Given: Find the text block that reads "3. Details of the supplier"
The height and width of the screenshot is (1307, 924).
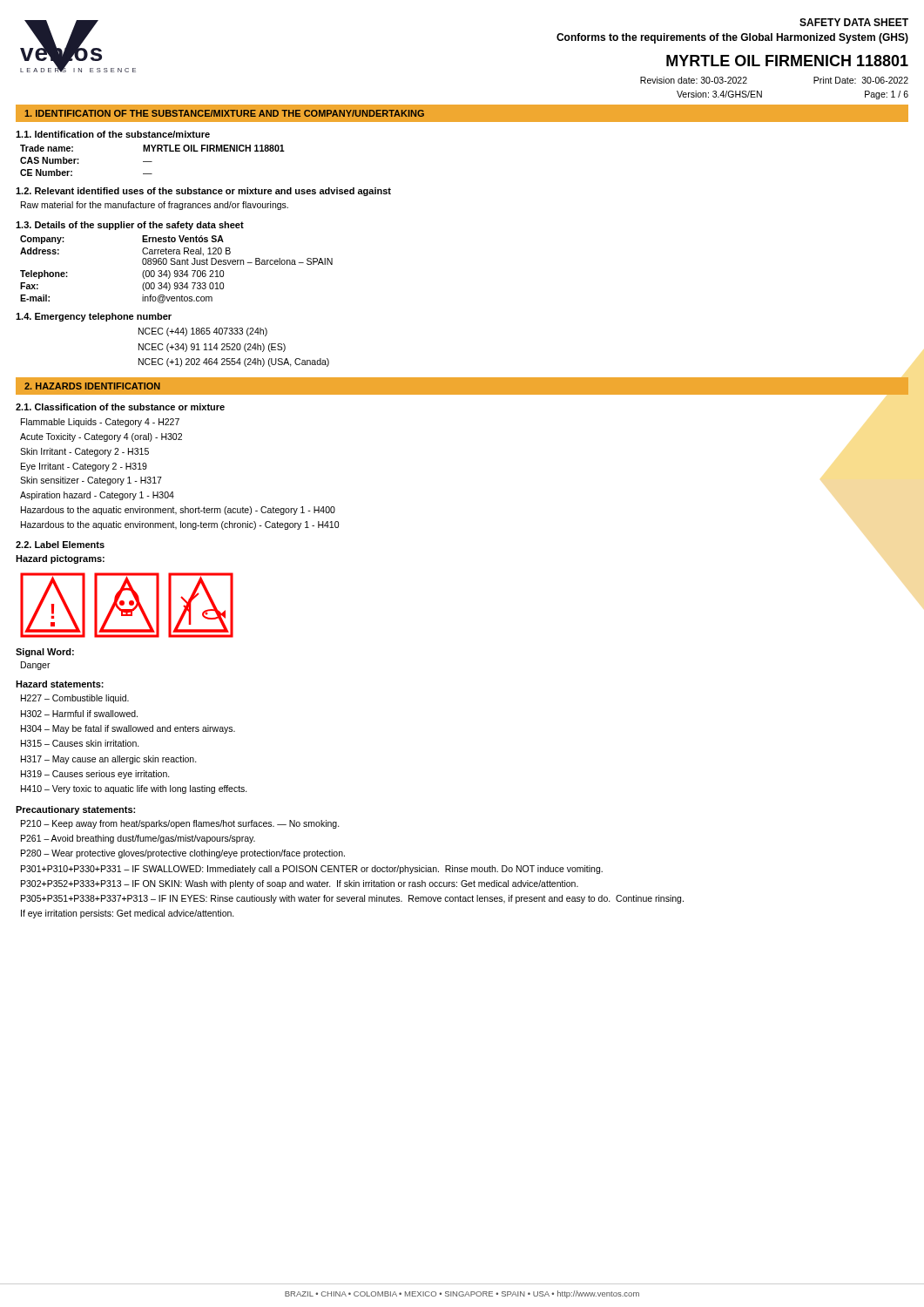Looking at the screenshot, I should point(130,226).
